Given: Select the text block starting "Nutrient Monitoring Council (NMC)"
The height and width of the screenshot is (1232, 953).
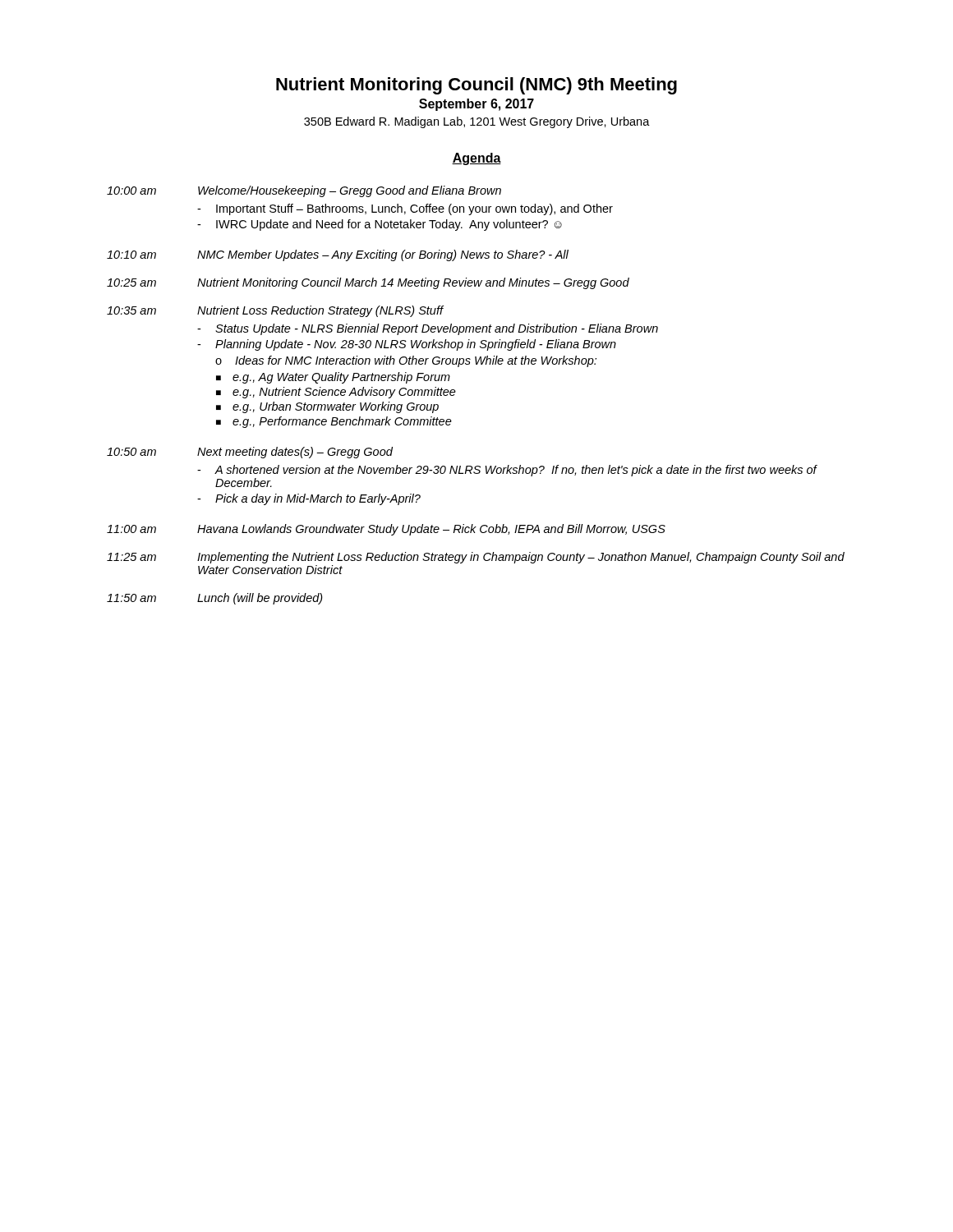Looking at the screenshot, I should click(x=476, y=101).
